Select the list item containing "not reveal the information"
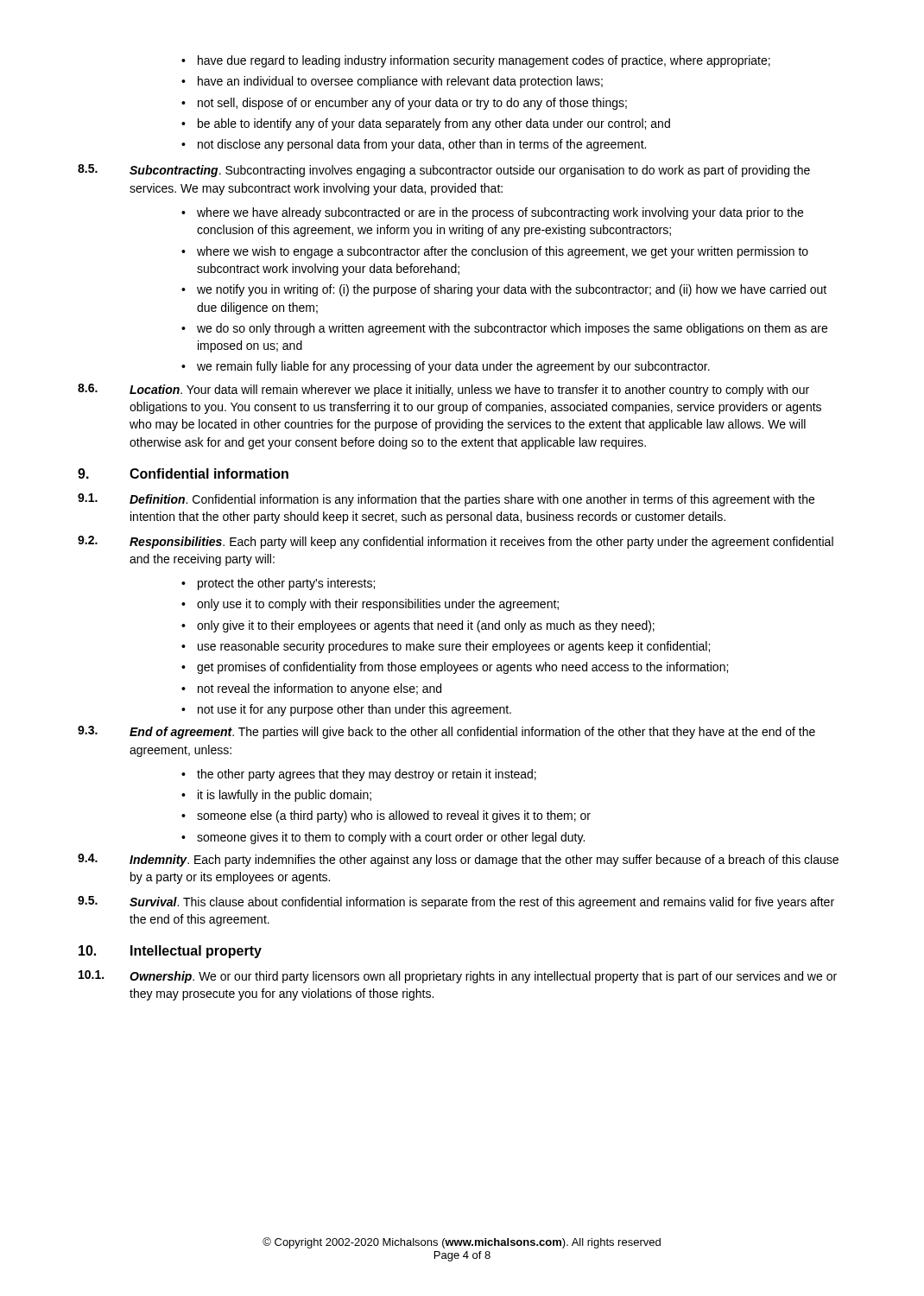This screenshot has width=924, height=1296. pyautogui.click(x=320, y=688)
